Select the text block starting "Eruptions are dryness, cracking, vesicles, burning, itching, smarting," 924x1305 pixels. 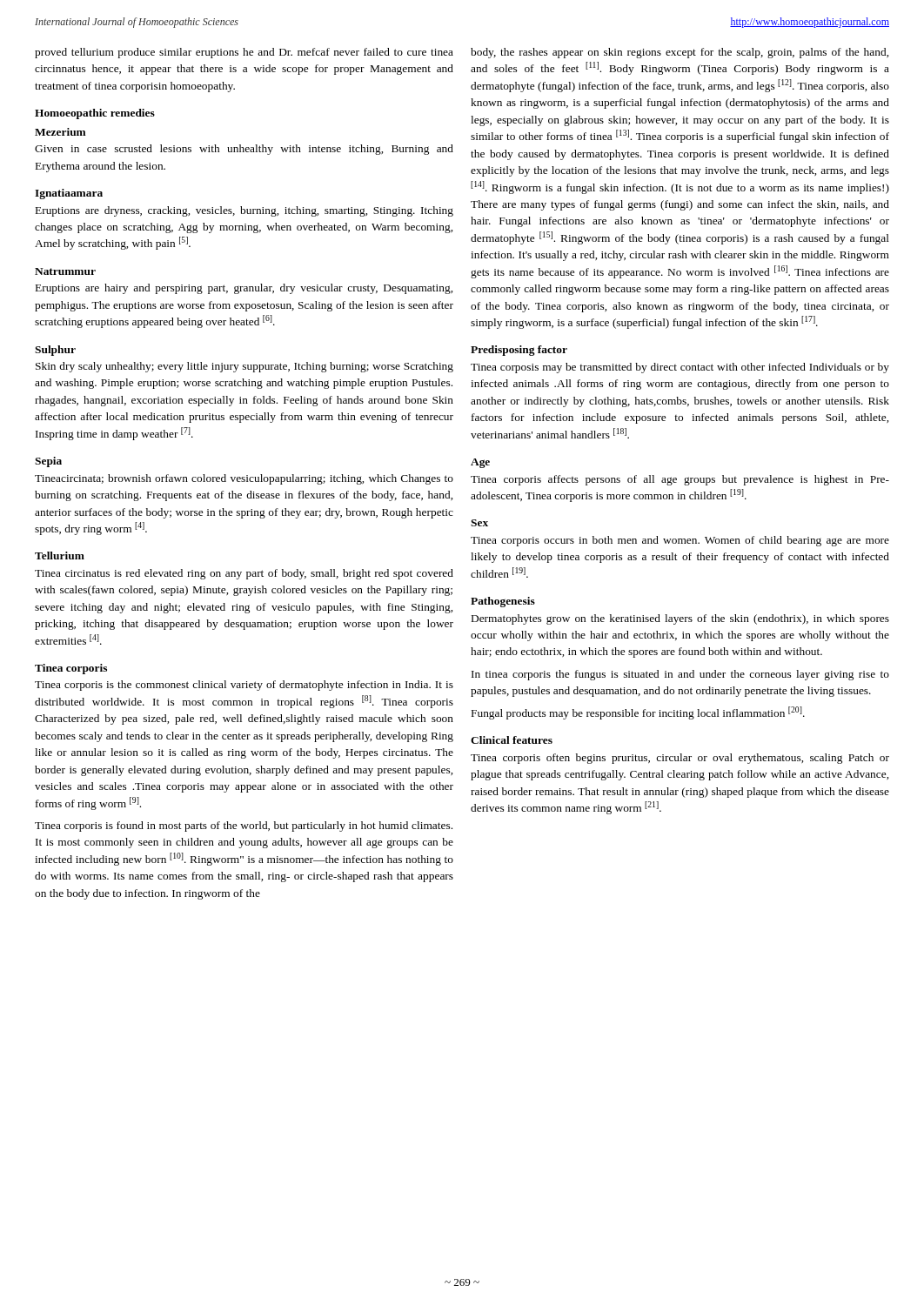244,227
